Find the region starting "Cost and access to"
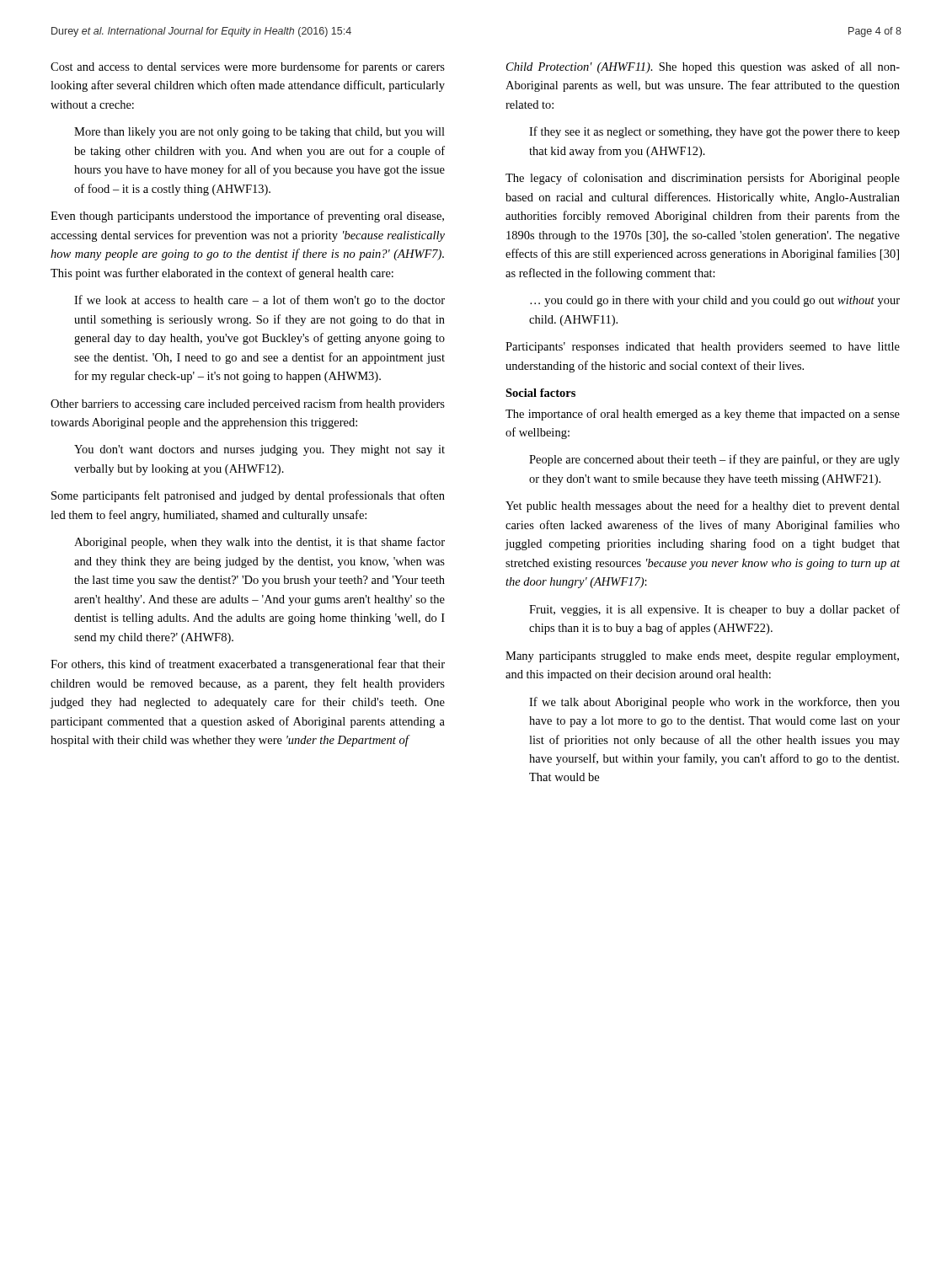This screenshot has width=952, height=1264. (x=248, y=86)
